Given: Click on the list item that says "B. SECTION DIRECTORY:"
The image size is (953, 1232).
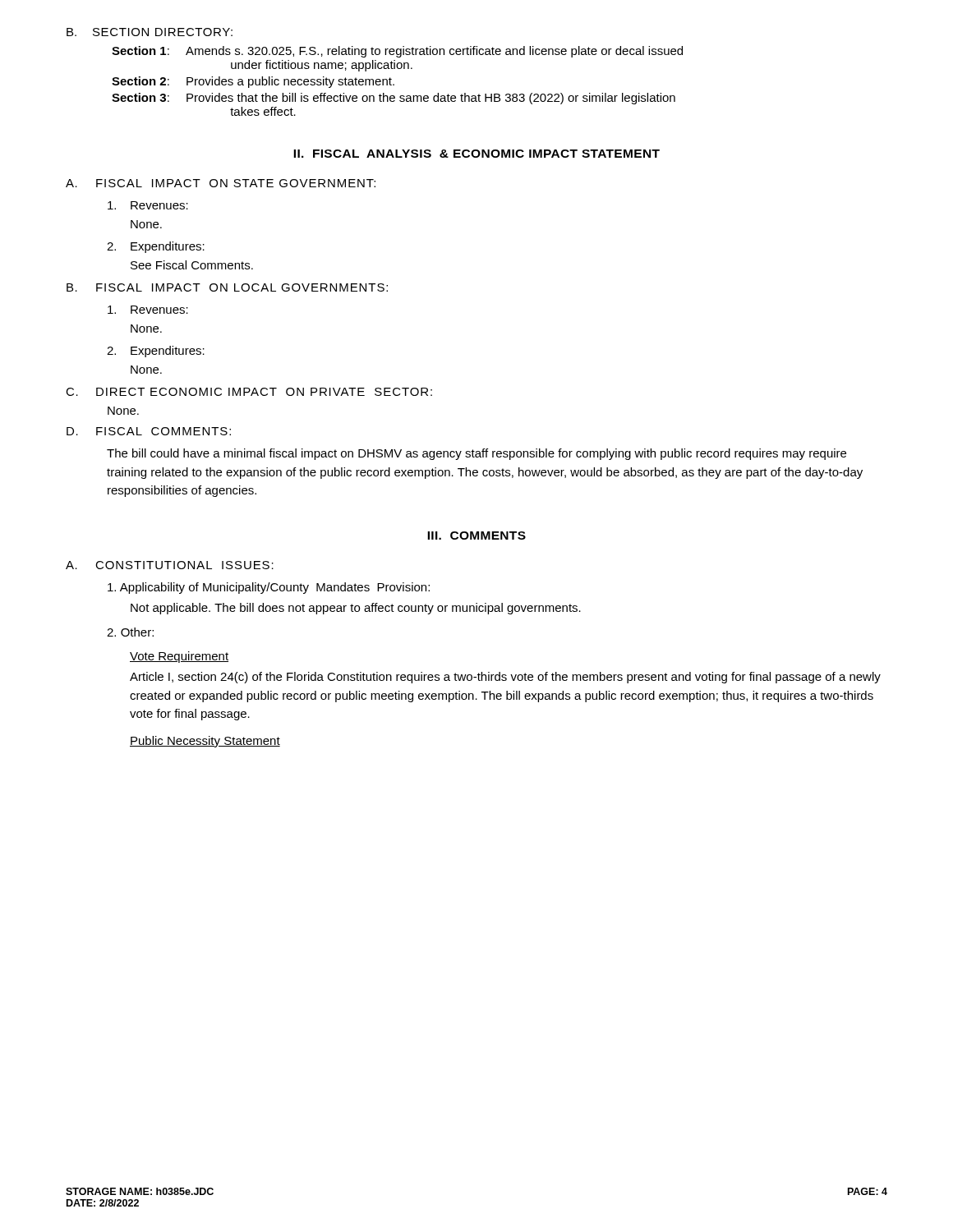Looking at the screenshot, I should (150, 32).
